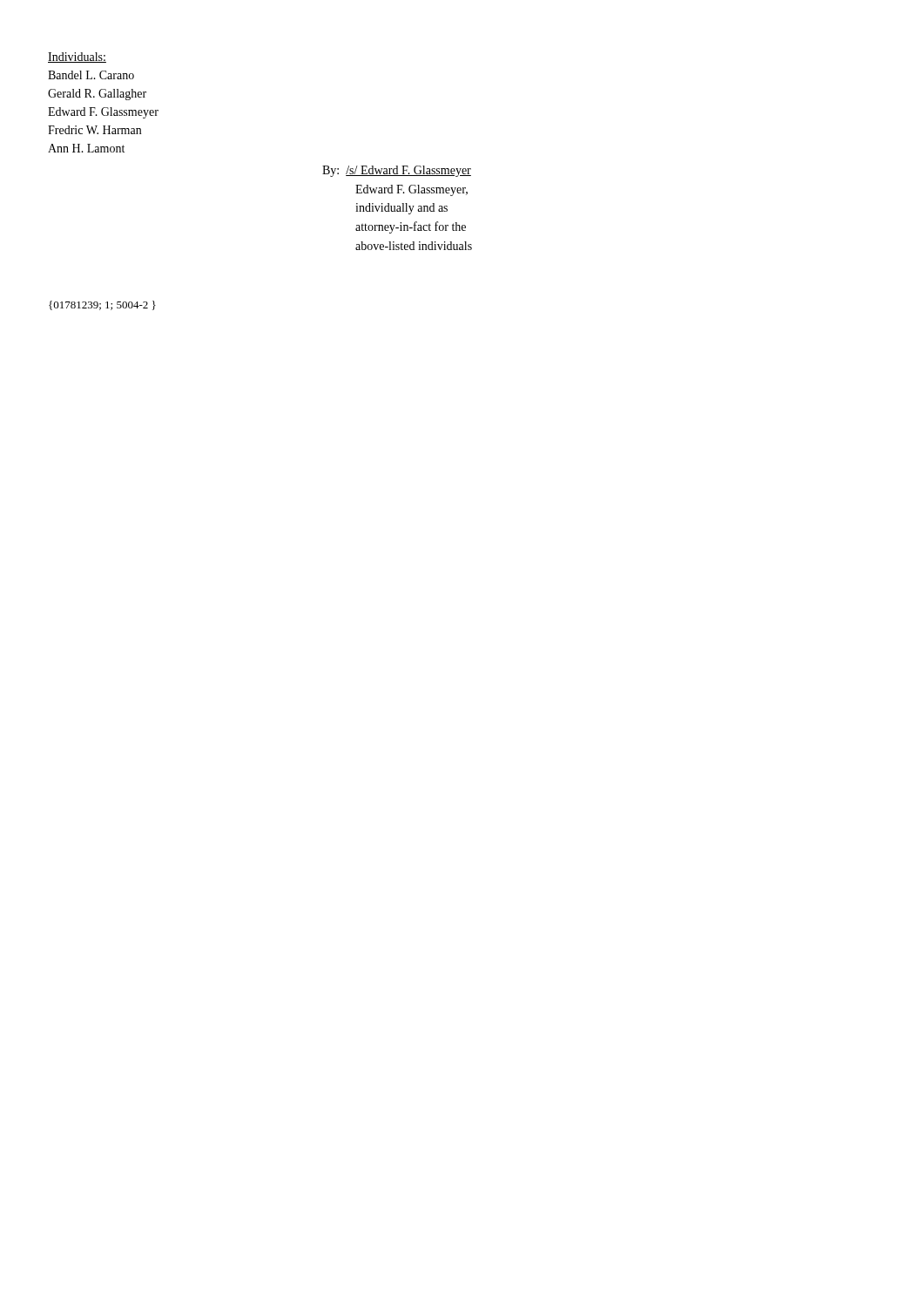Locate the block of text that opens with "By: /s/ Edward F. Glassmeyer Edward F. Glassmeyer,"
Viewport: 924px width, 1307px height.
pyautogui.click(x=397, y=210)
